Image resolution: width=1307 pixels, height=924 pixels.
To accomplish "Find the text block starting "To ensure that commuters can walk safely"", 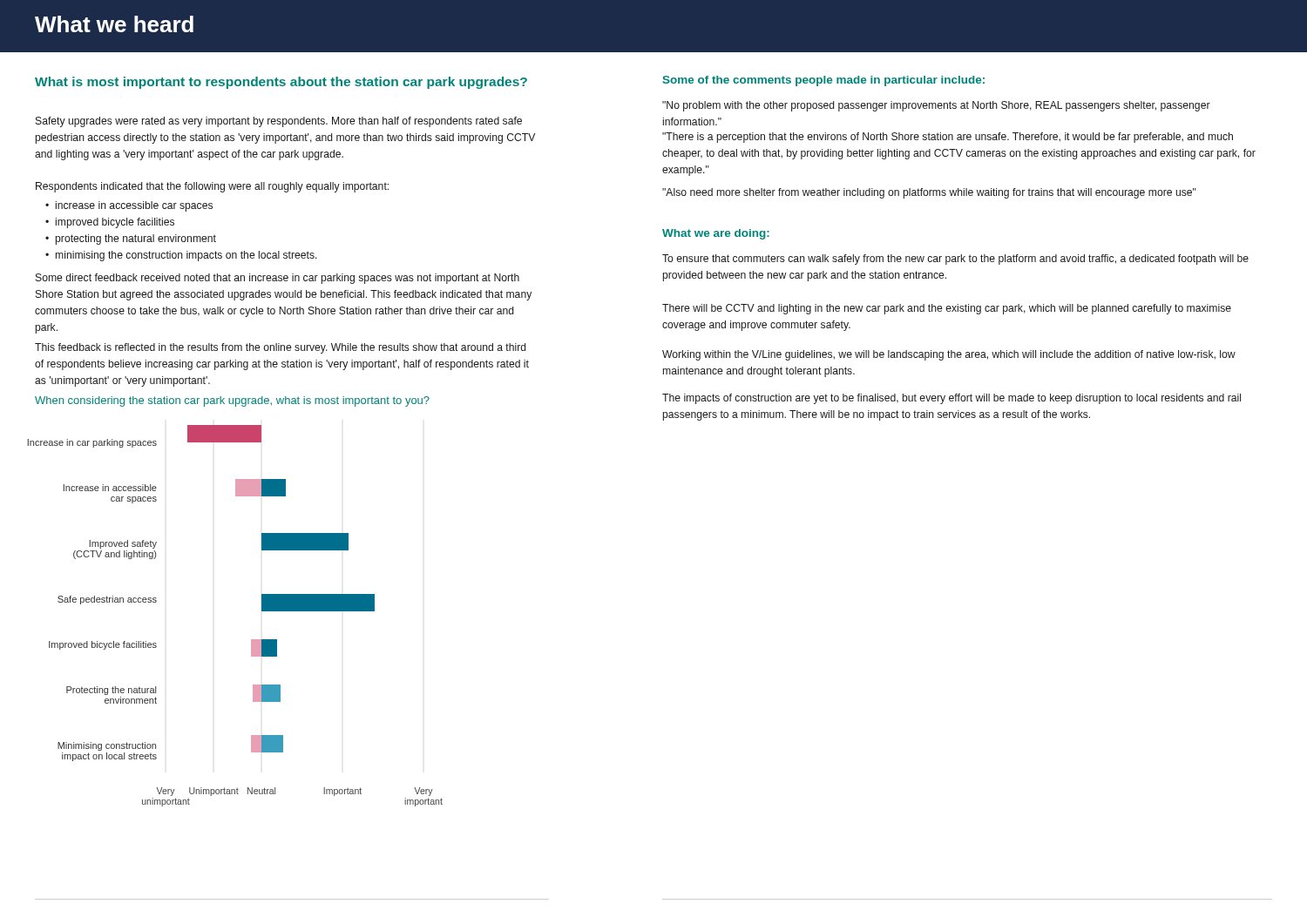I will point(955,267).
